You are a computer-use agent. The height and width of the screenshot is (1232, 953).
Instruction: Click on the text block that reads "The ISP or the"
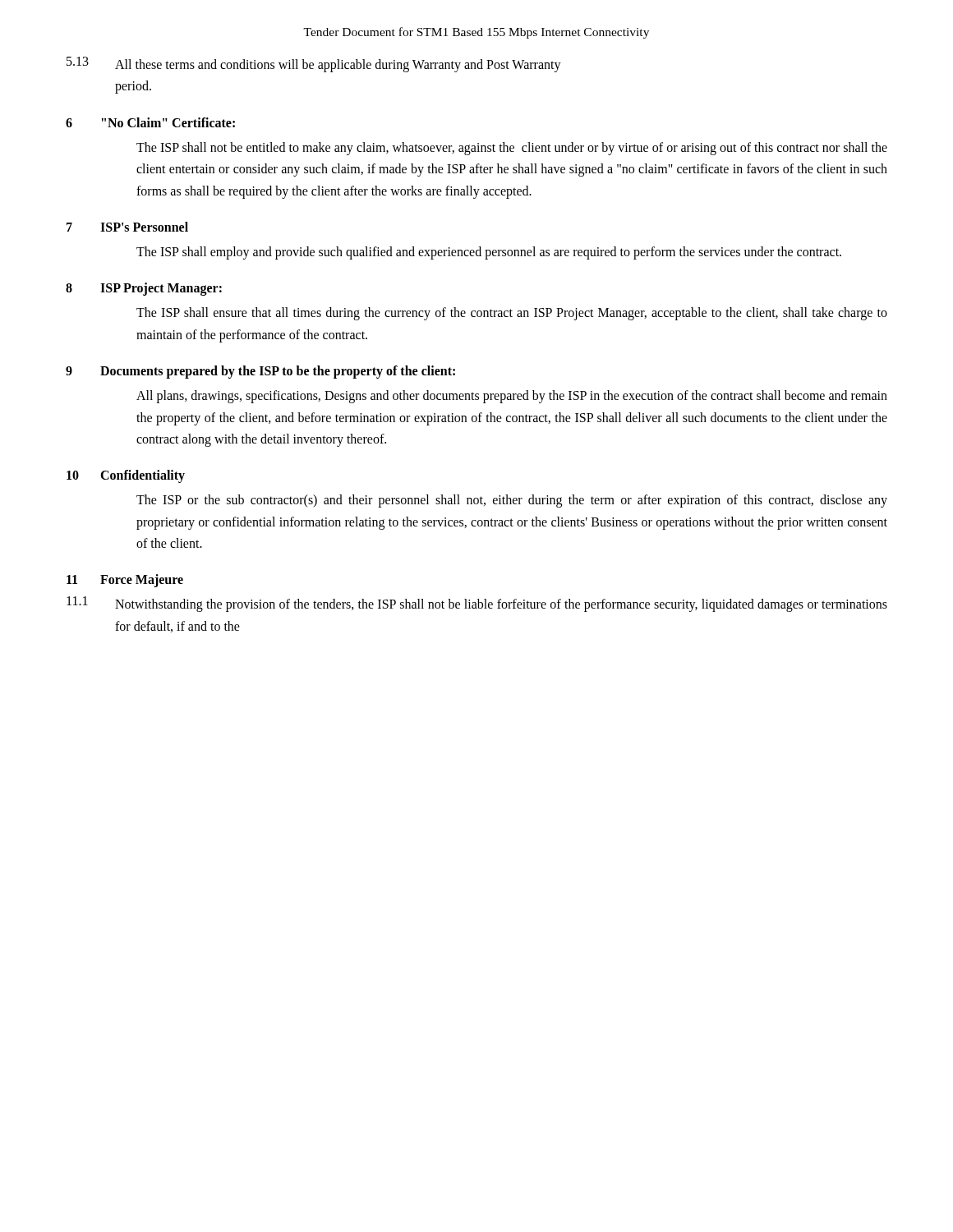(x=512, y=522)
